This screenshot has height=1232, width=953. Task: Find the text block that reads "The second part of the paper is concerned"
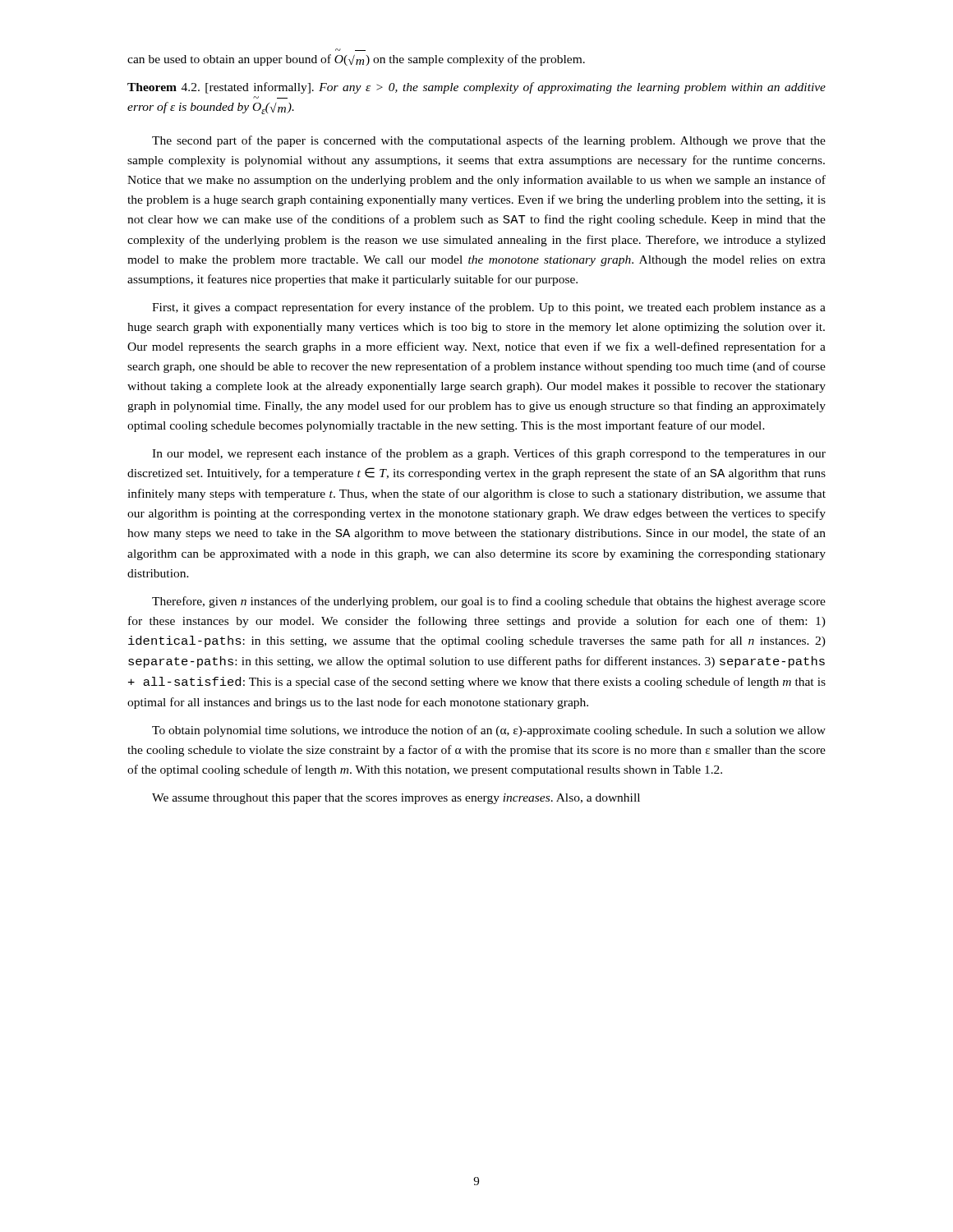(x=476, y=209)
